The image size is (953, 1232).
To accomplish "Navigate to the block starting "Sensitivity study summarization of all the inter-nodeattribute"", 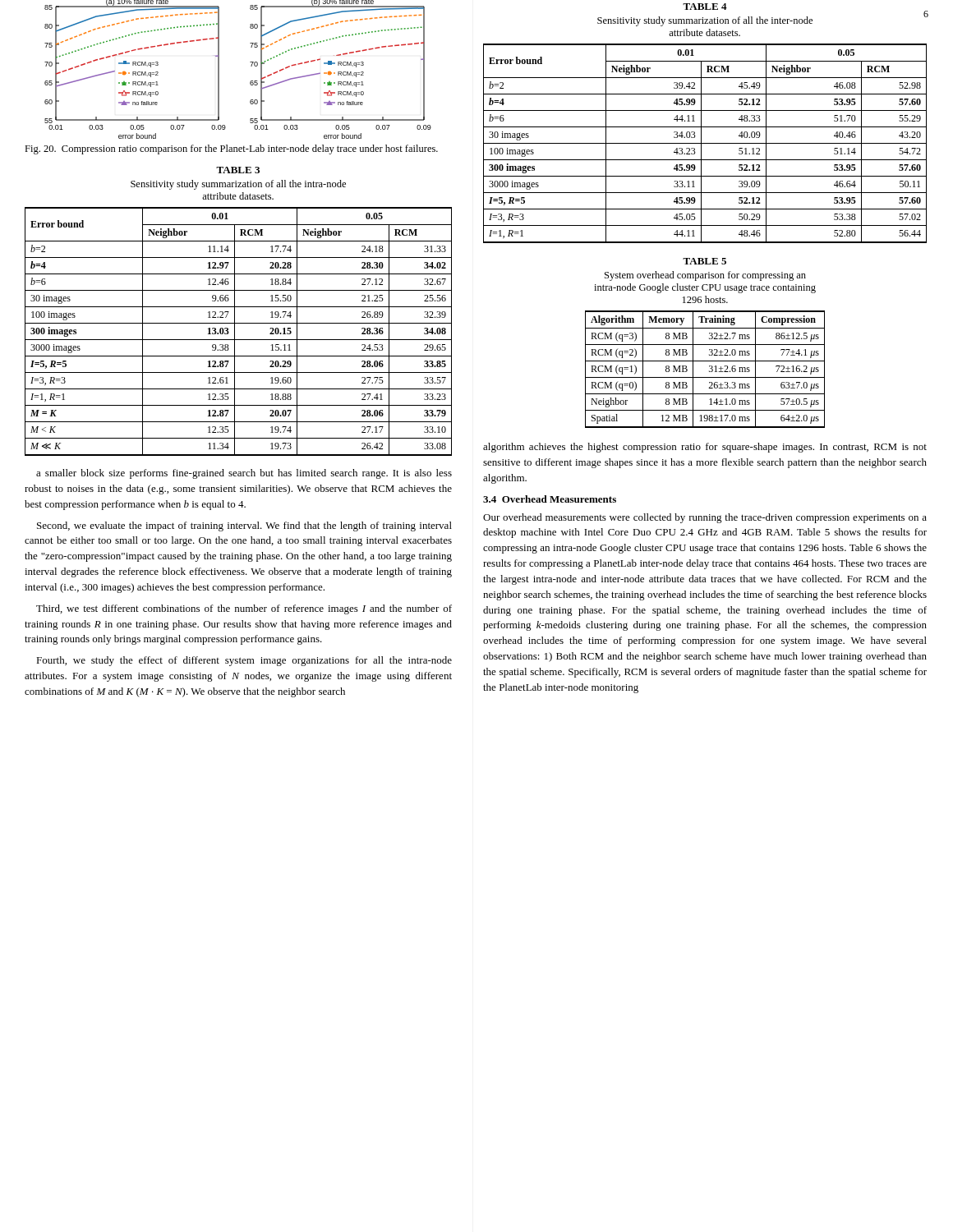I will (705, 27).
